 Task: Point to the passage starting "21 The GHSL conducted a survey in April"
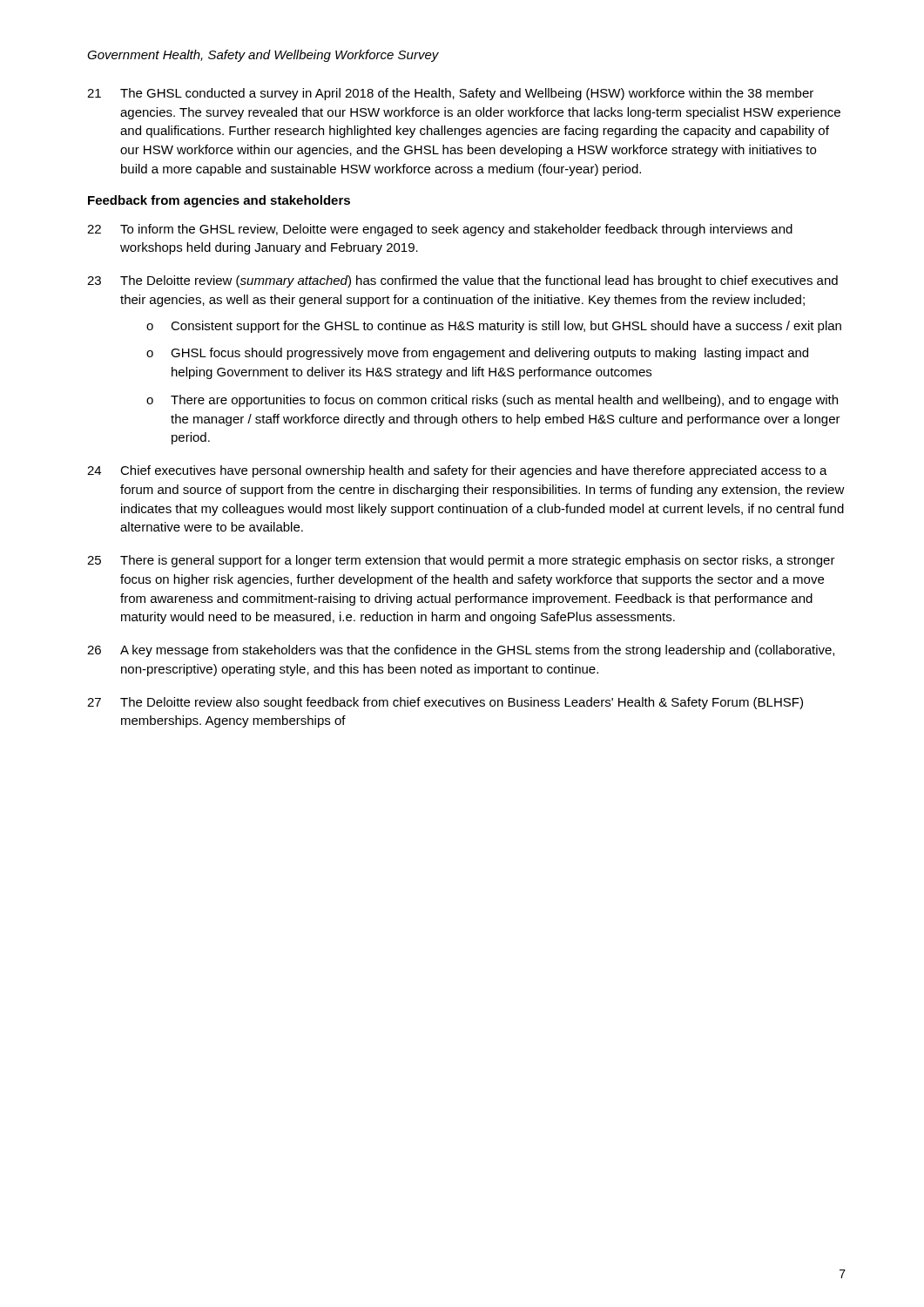466,131
